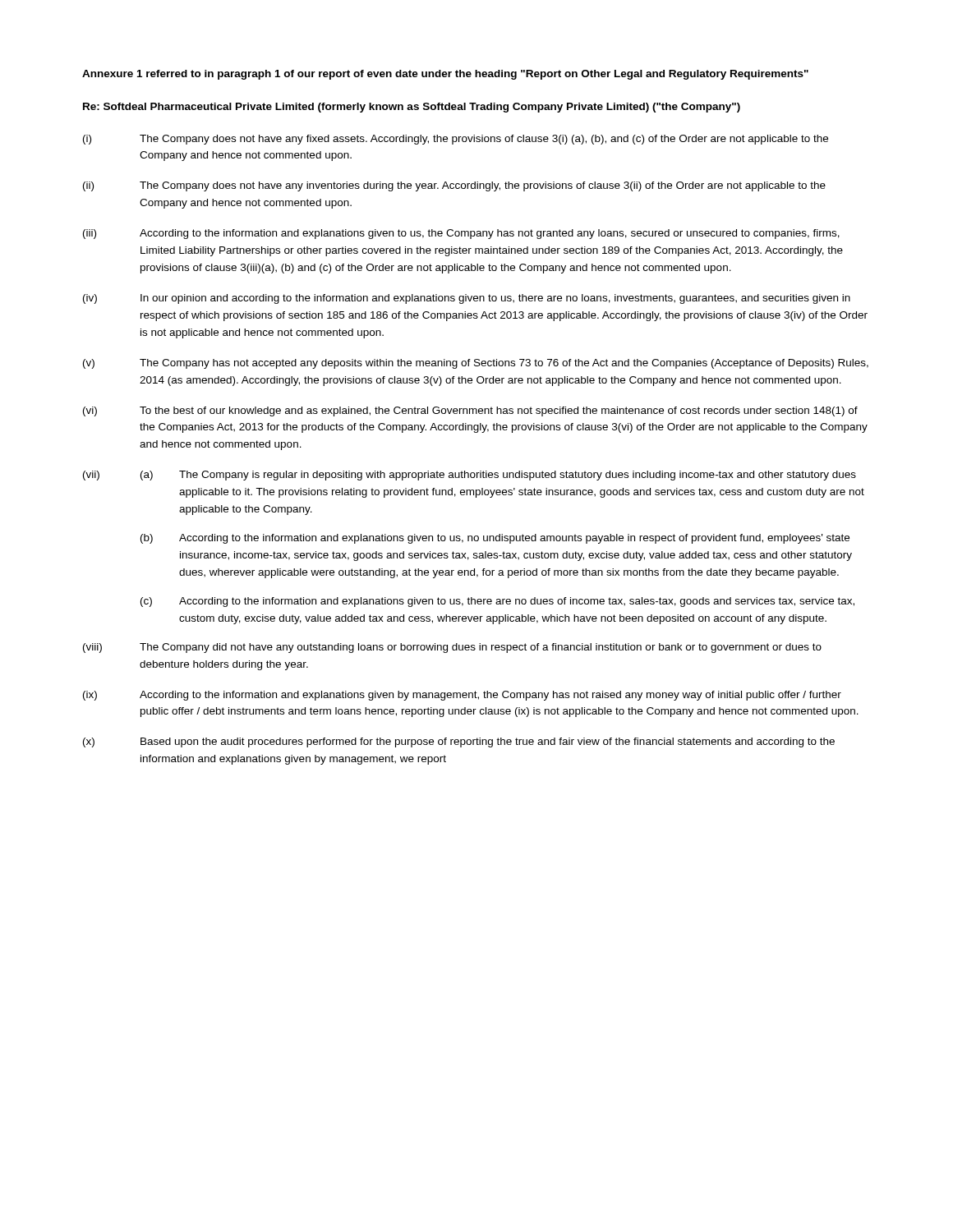
Task: Locate the element starting "Re: Softdeal Pharmaceutical"
Action: pyautogui.click(x=411, y=107)
